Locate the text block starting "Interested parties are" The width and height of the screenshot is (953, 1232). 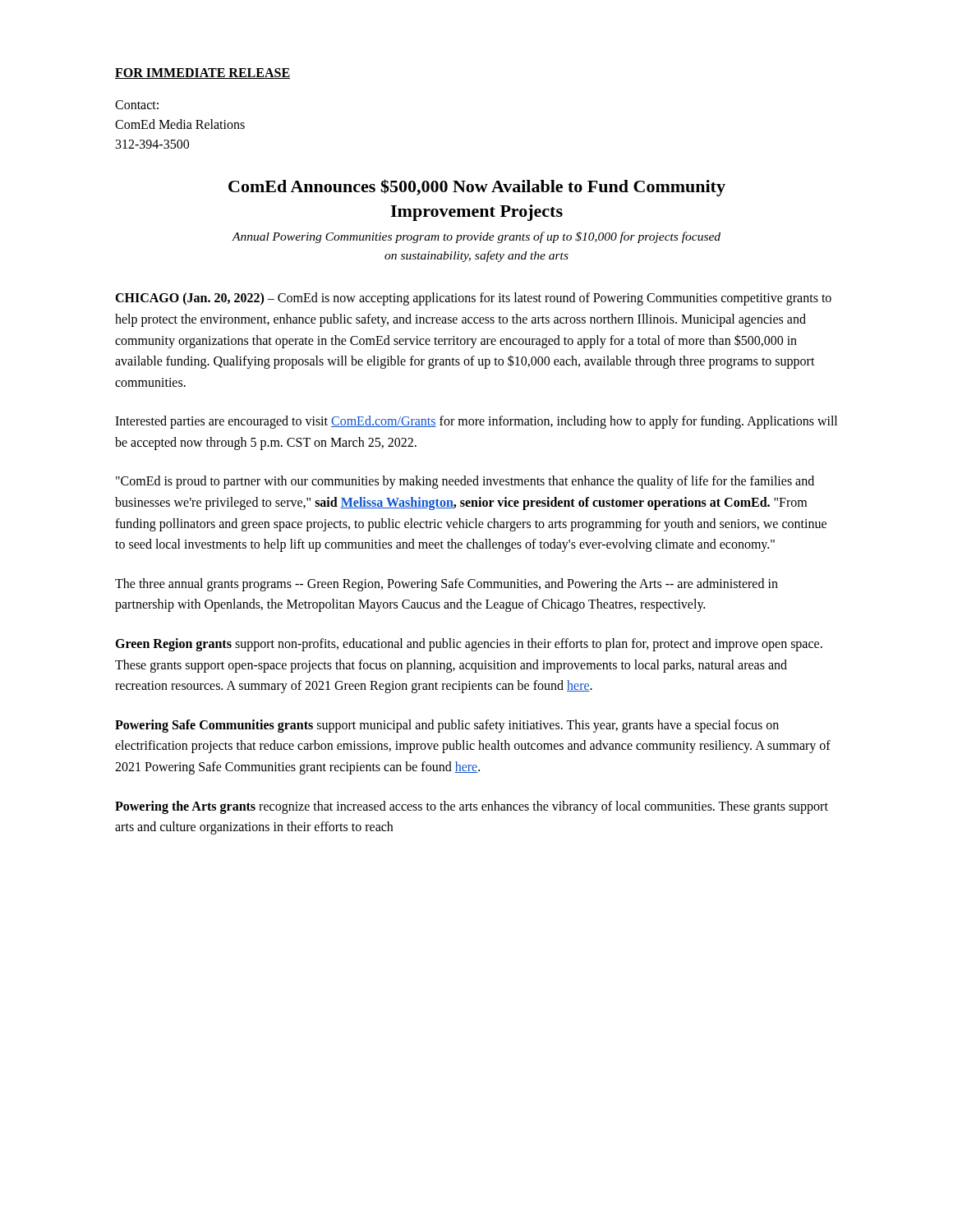point(476,432)
